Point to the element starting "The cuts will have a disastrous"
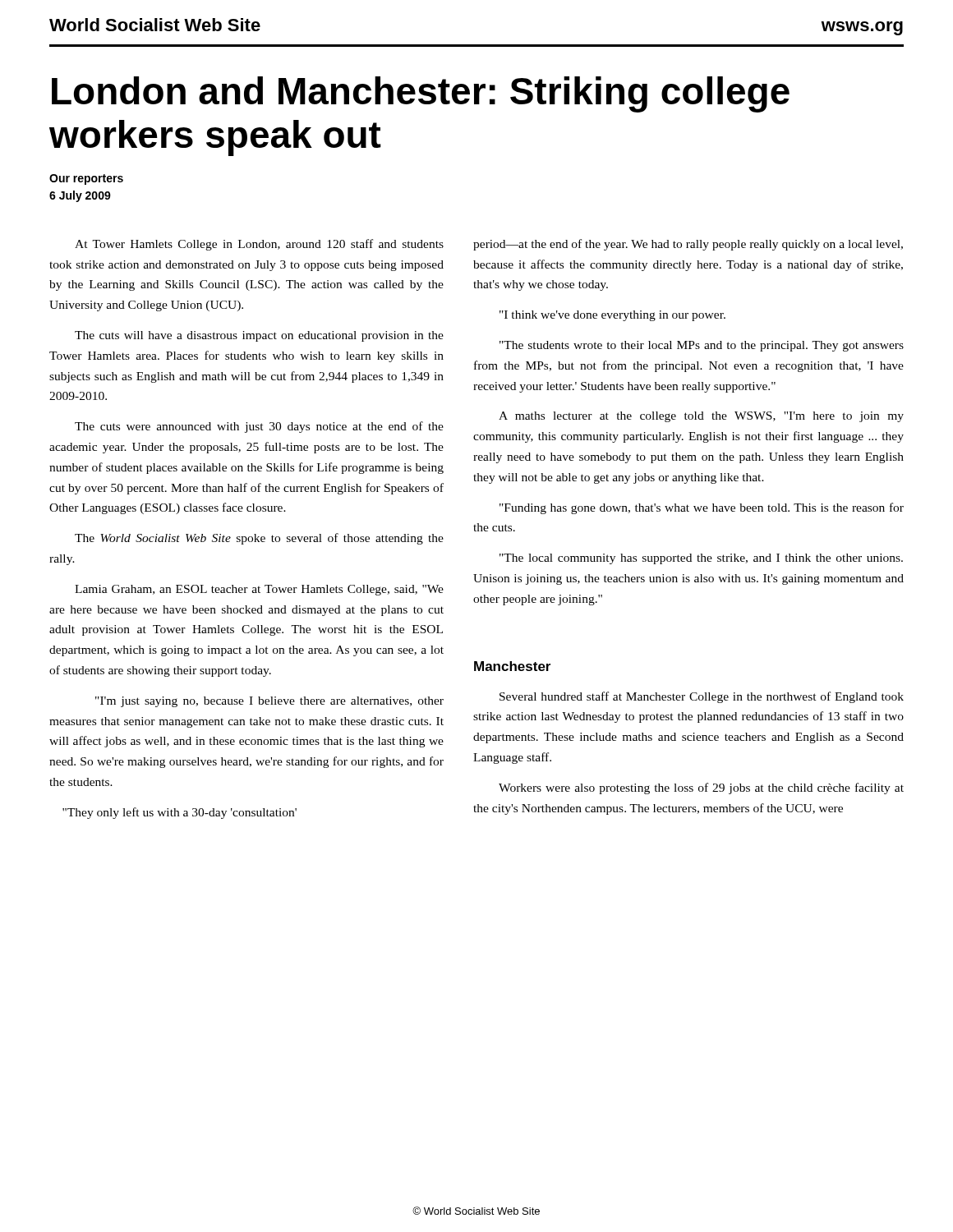The height and width of the screenshot is (1232, 953). [246, 365]
